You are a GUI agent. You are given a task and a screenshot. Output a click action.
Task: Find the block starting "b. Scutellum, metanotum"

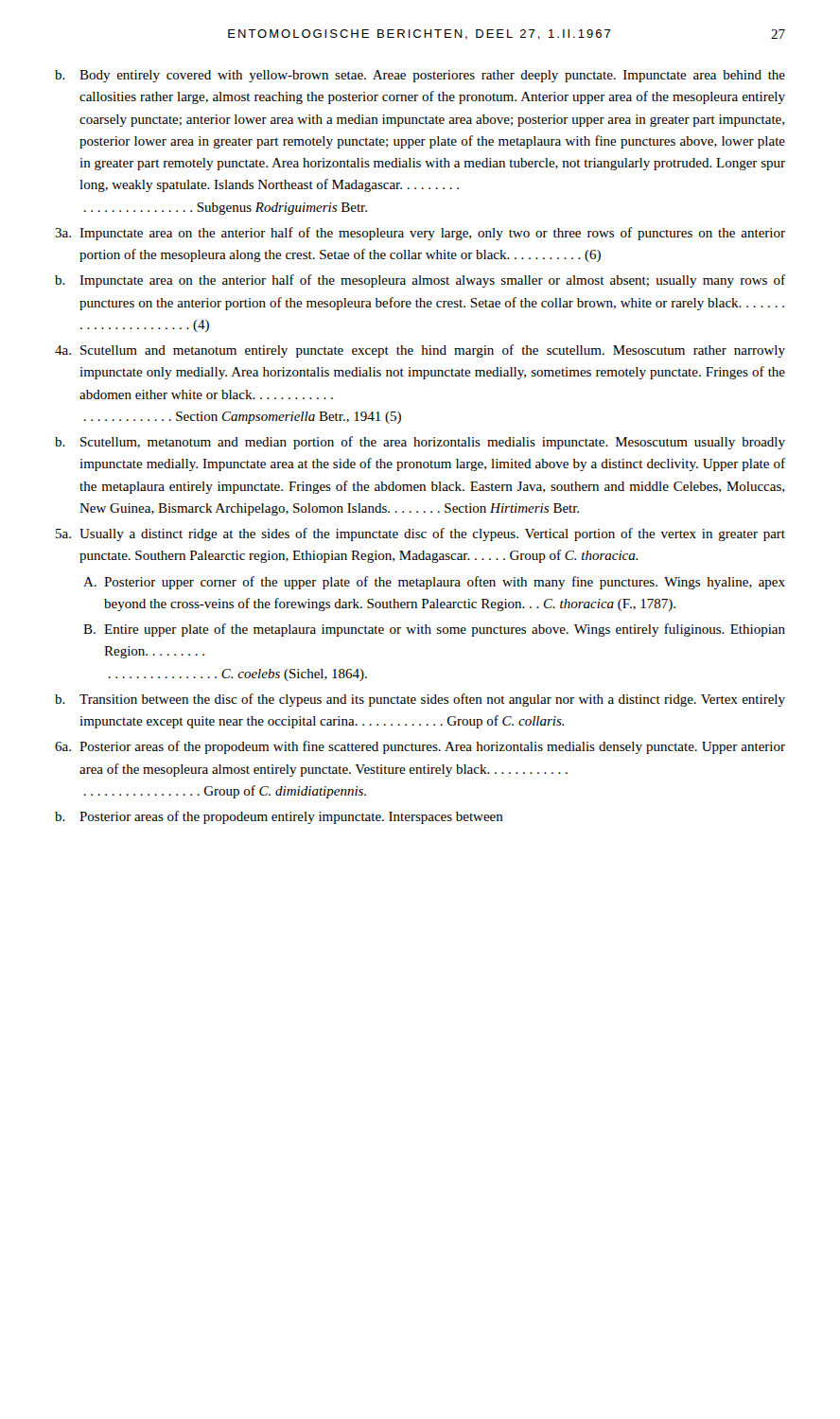(x=420, y=475)
